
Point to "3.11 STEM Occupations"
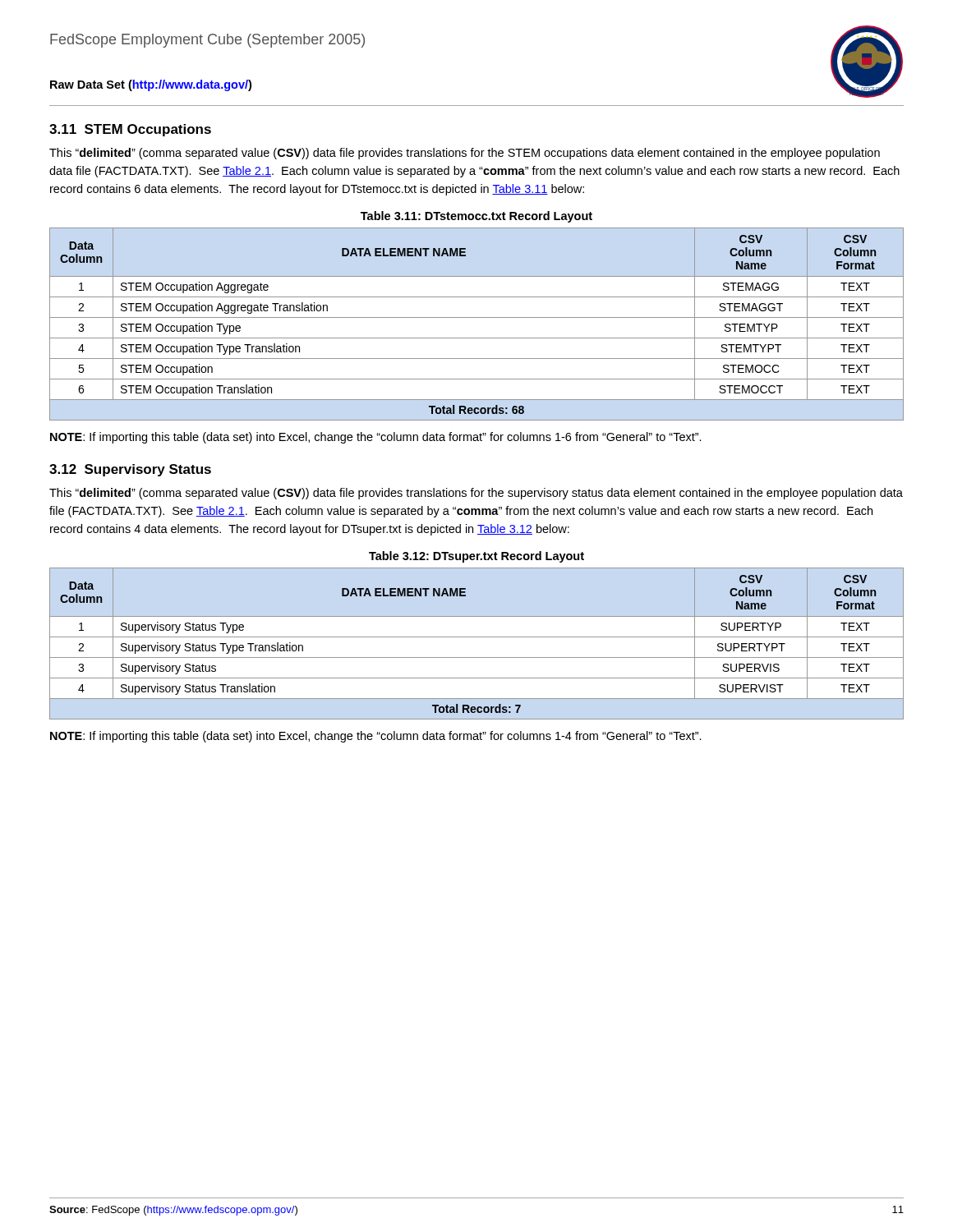click(130, 129)
